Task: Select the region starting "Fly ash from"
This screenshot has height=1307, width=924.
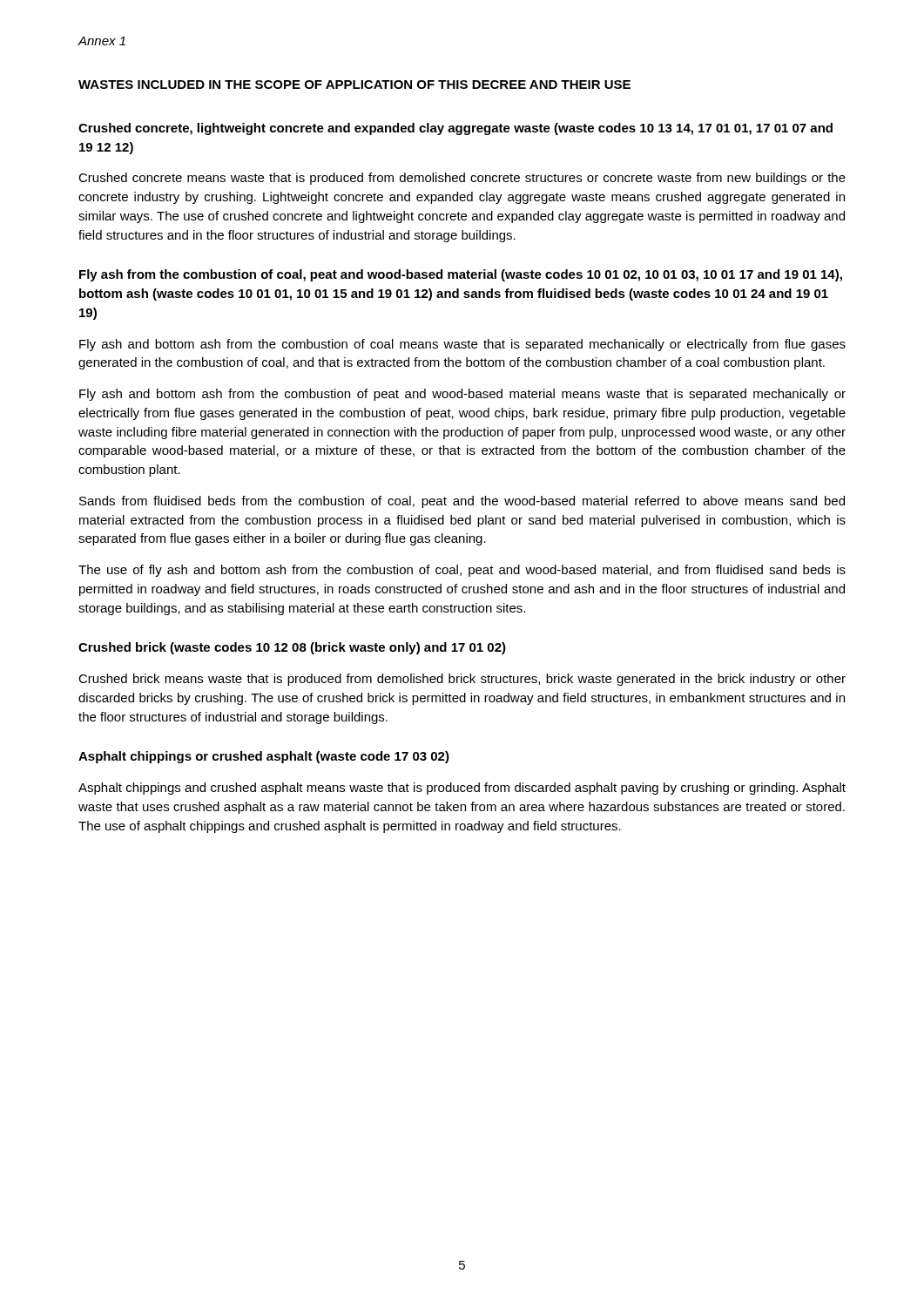Action: [x=461, y=293]
